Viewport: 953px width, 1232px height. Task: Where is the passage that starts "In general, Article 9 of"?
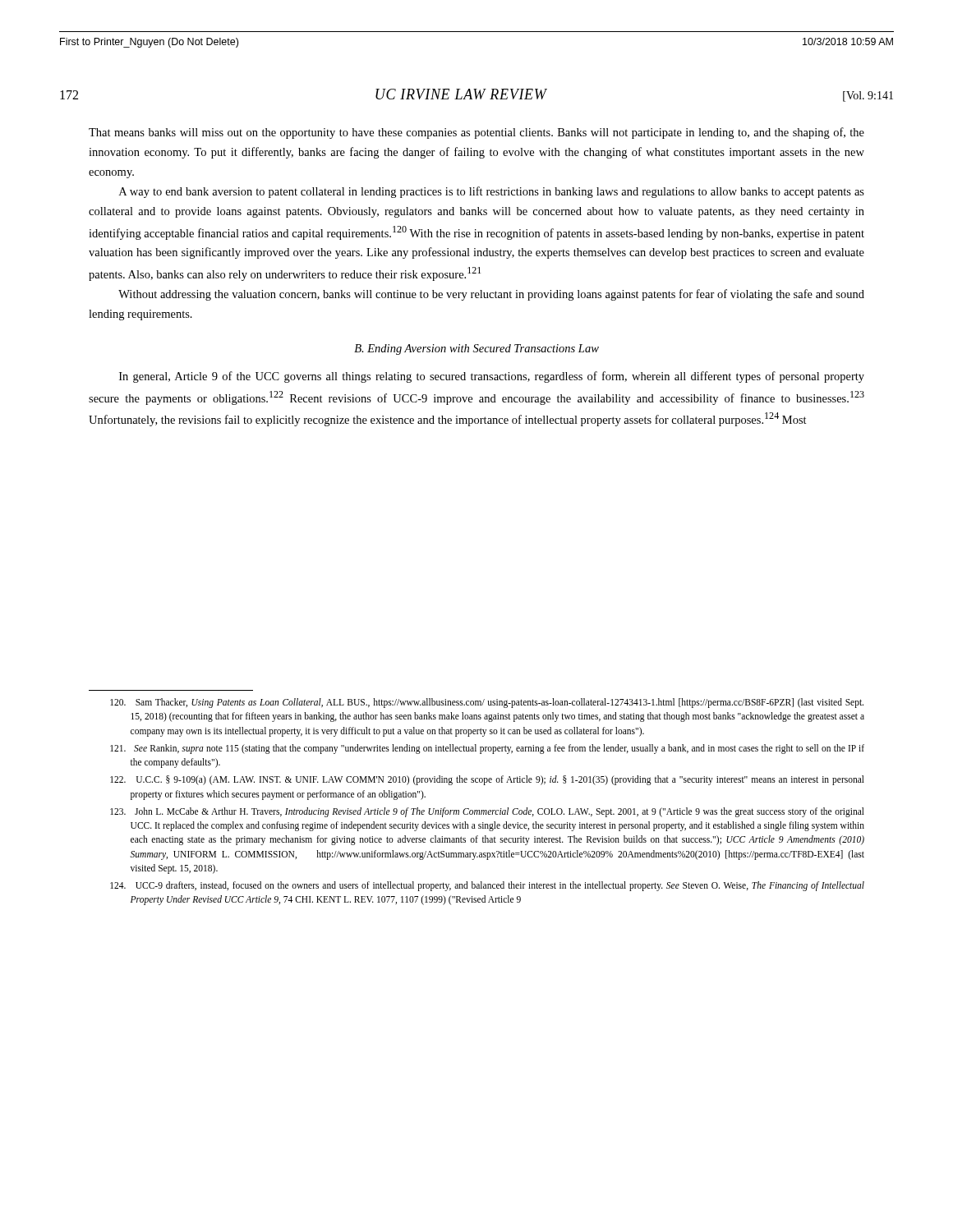pyautogui.click(x=476, y=398)
